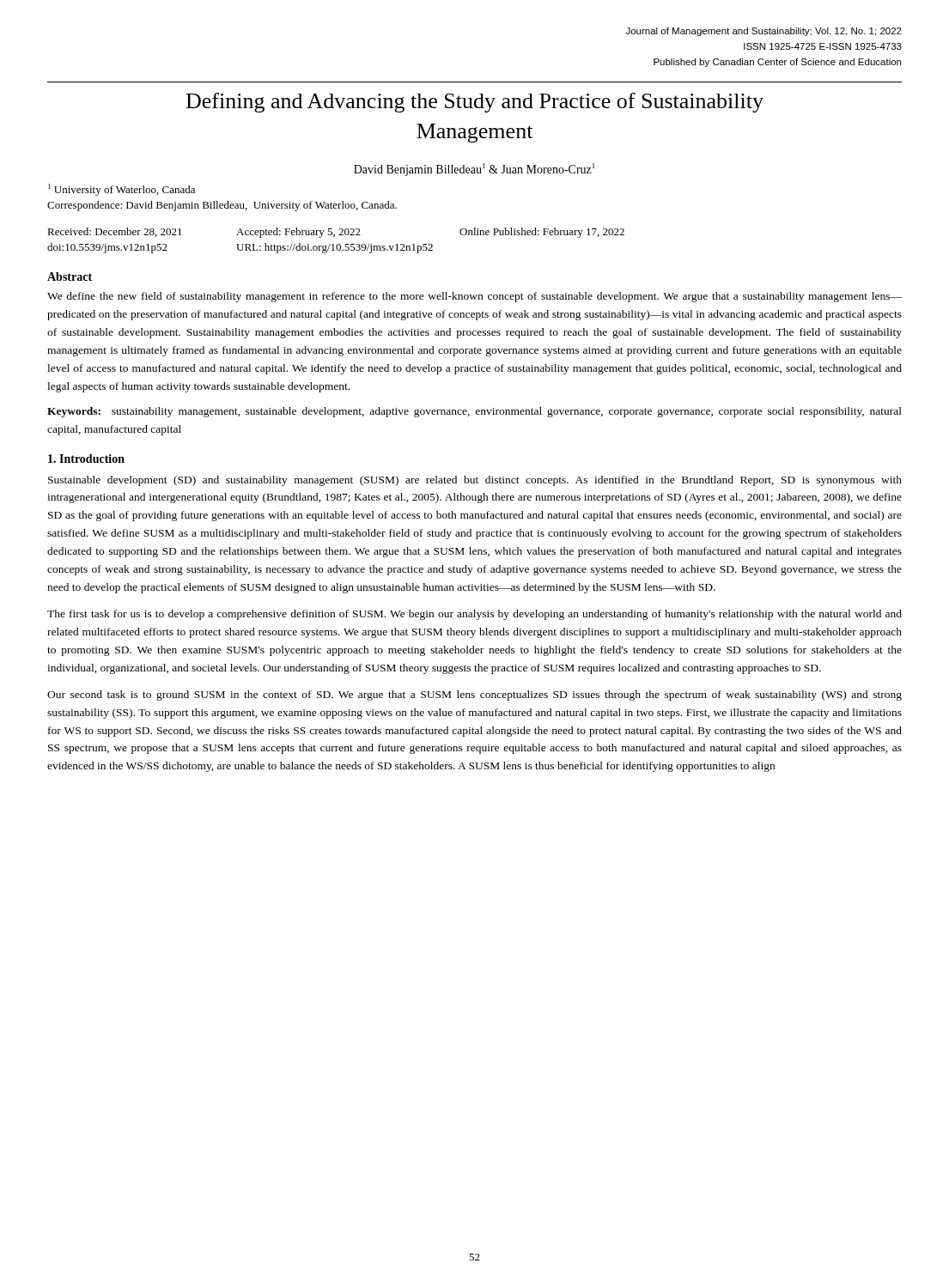Screen dimensions: 1288x949
Task: Locate the text "Correspondence: David Benjamin Billedeau, University of Waterloo, Canada."
Action: [222, 205]
